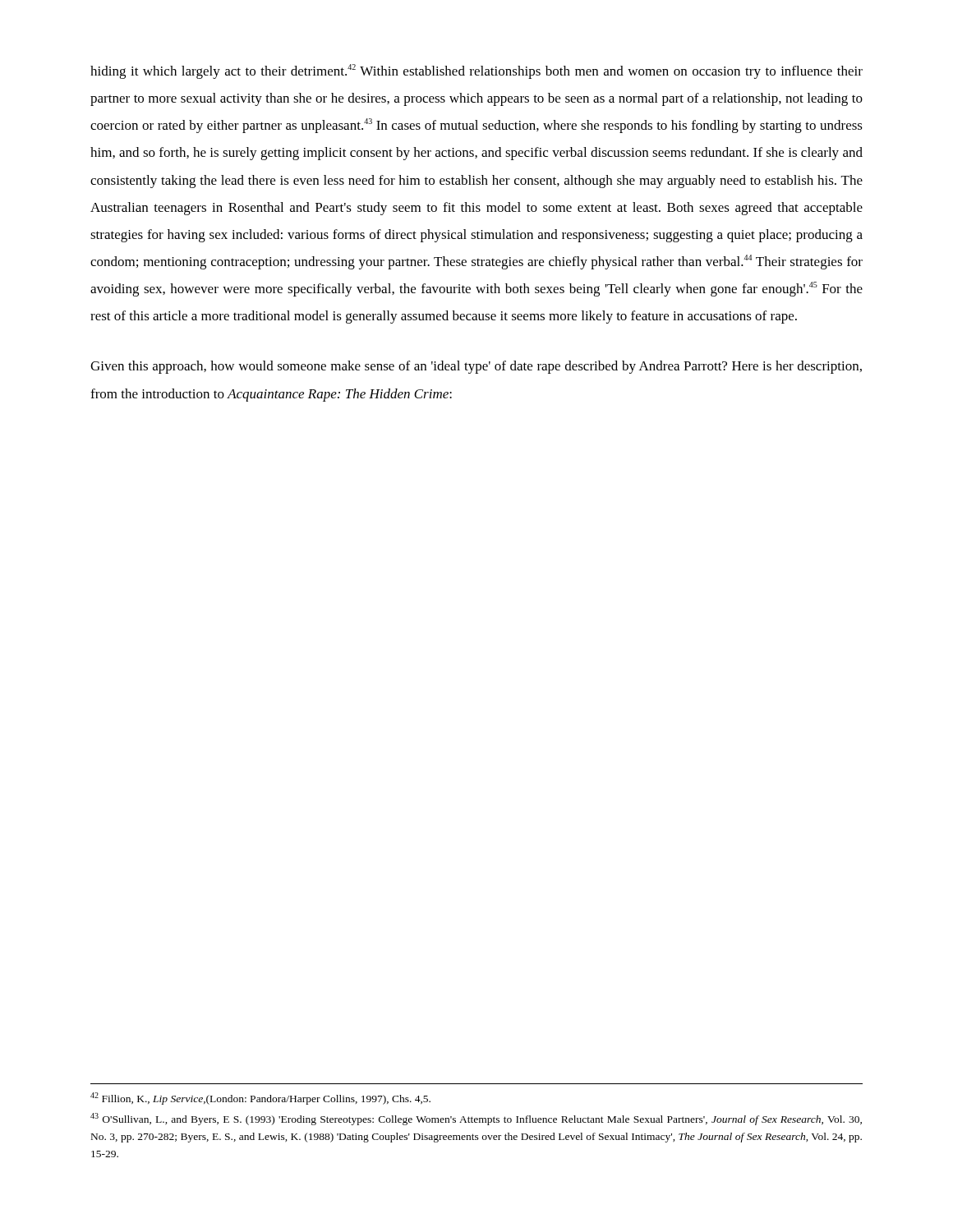This screenshot has height=1232, width=953.
Task: Select the text block that reads "hiding it which largely act to"
Action: coord(476,232)
